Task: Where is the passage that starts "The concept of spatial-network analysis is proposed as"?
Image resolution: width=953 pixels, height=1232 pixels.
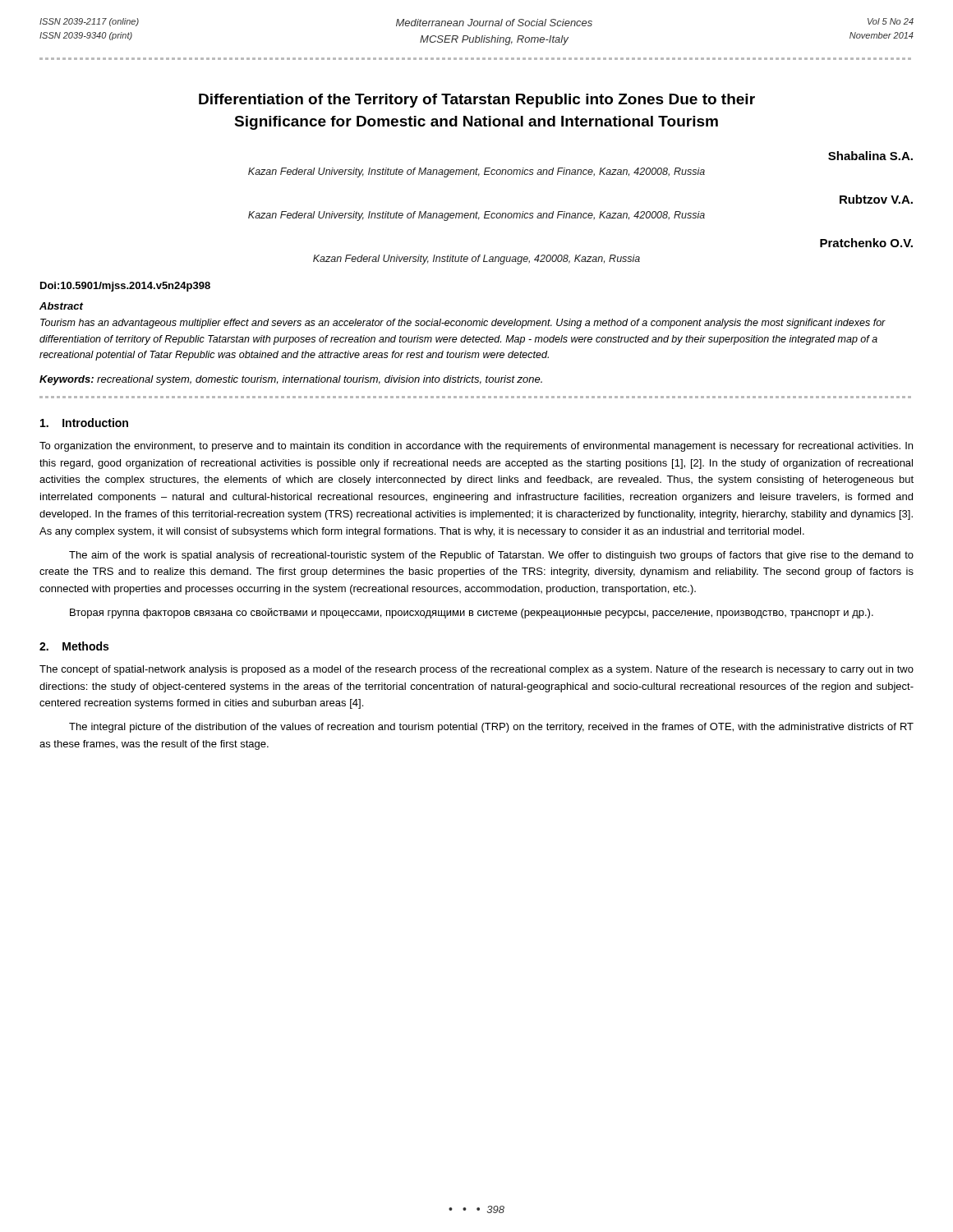Action: (476, 686)
